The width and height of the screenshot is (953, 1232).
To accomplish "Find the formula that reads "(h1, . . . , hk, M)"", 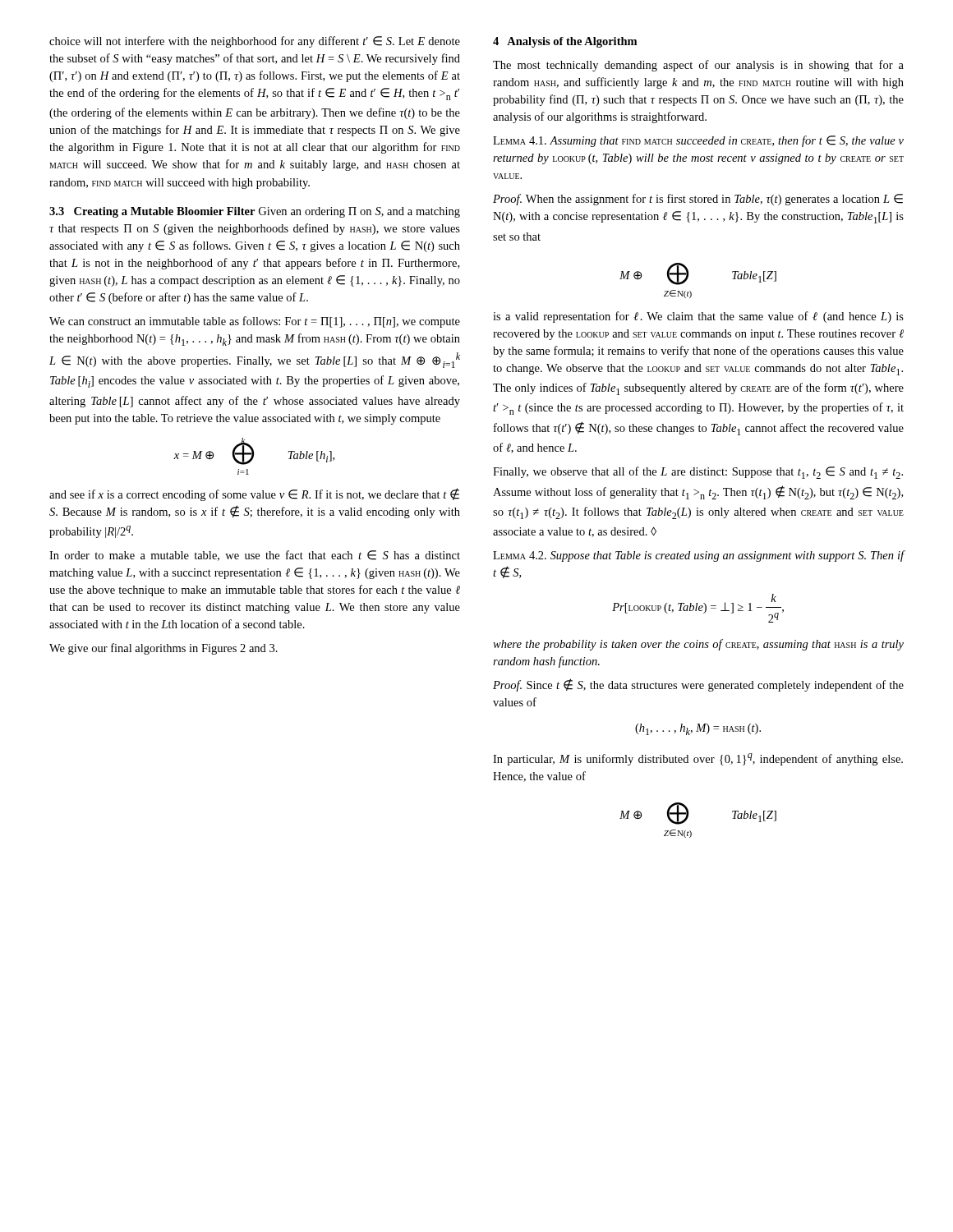I will 698,730.
